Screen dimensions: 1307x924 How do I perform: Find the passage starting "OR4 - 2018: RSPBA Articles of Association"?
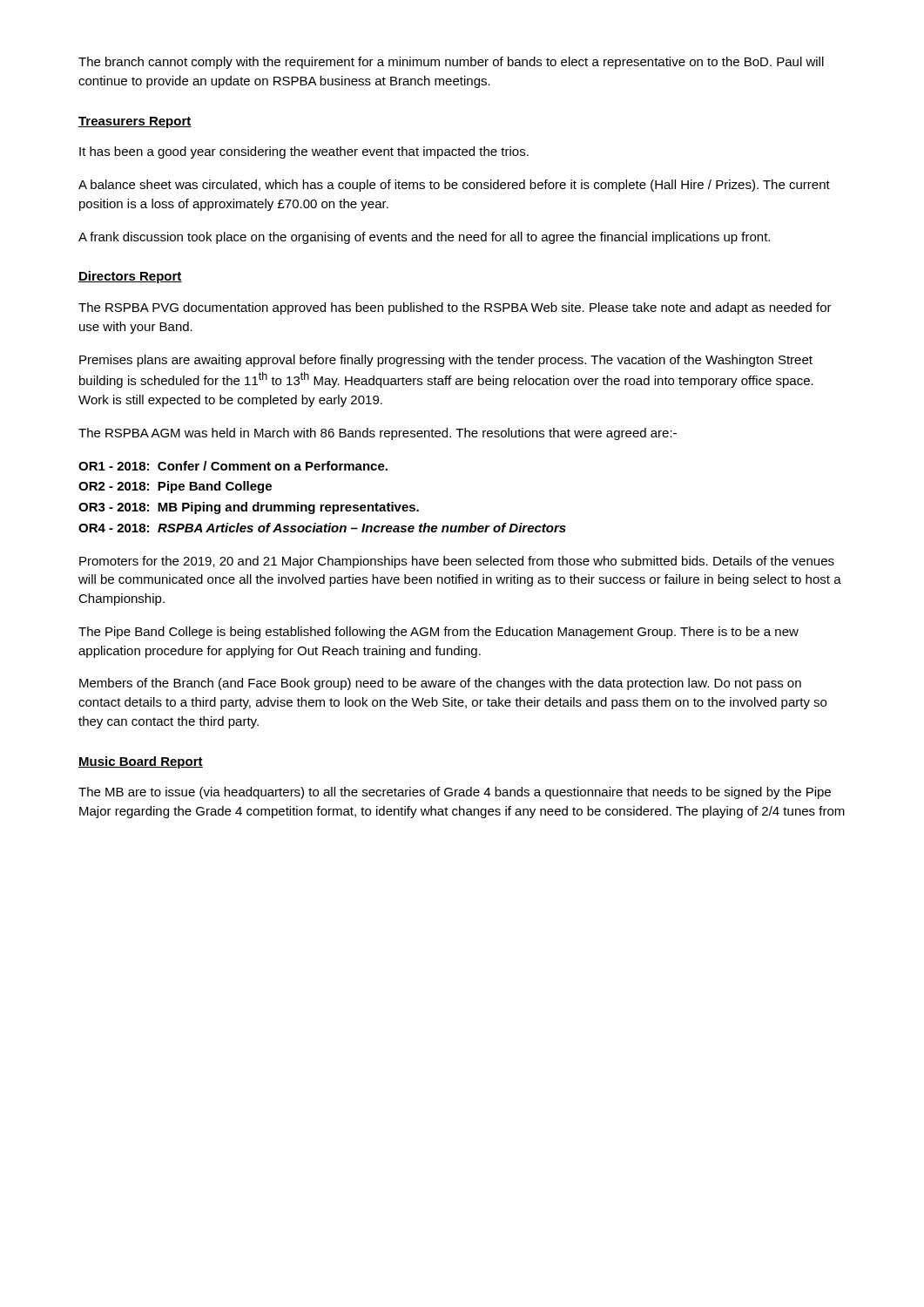click(x=322, y=527)
